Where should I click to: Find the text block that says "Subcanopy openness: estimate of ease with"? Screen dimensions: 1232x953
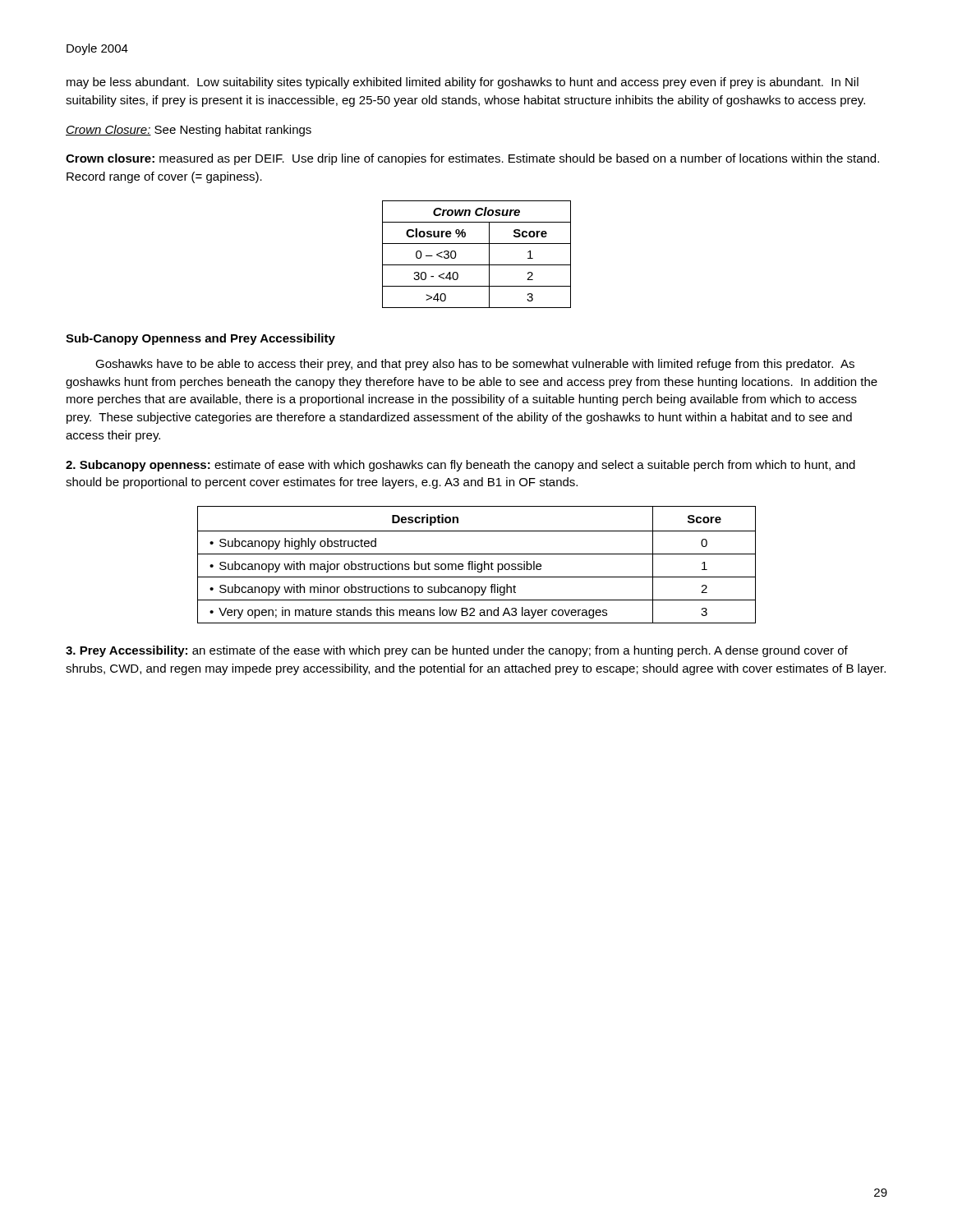click(461, 473)
